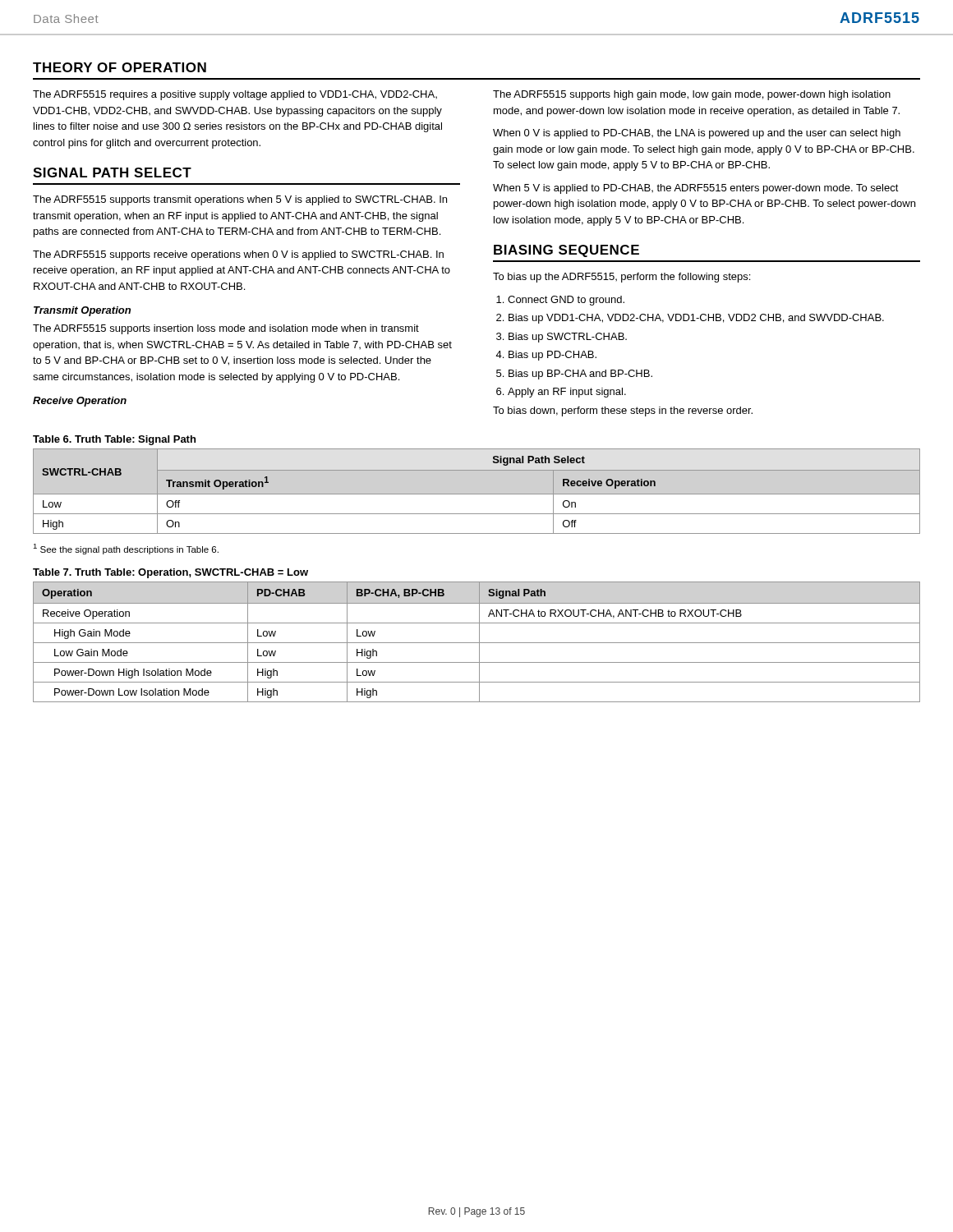Image resolution: width=953 pixels, height=1232 pixels.
Task: Click on the text block containing "The ADRF5515 supports insertion loss mode"
Action: click(246, 352)
